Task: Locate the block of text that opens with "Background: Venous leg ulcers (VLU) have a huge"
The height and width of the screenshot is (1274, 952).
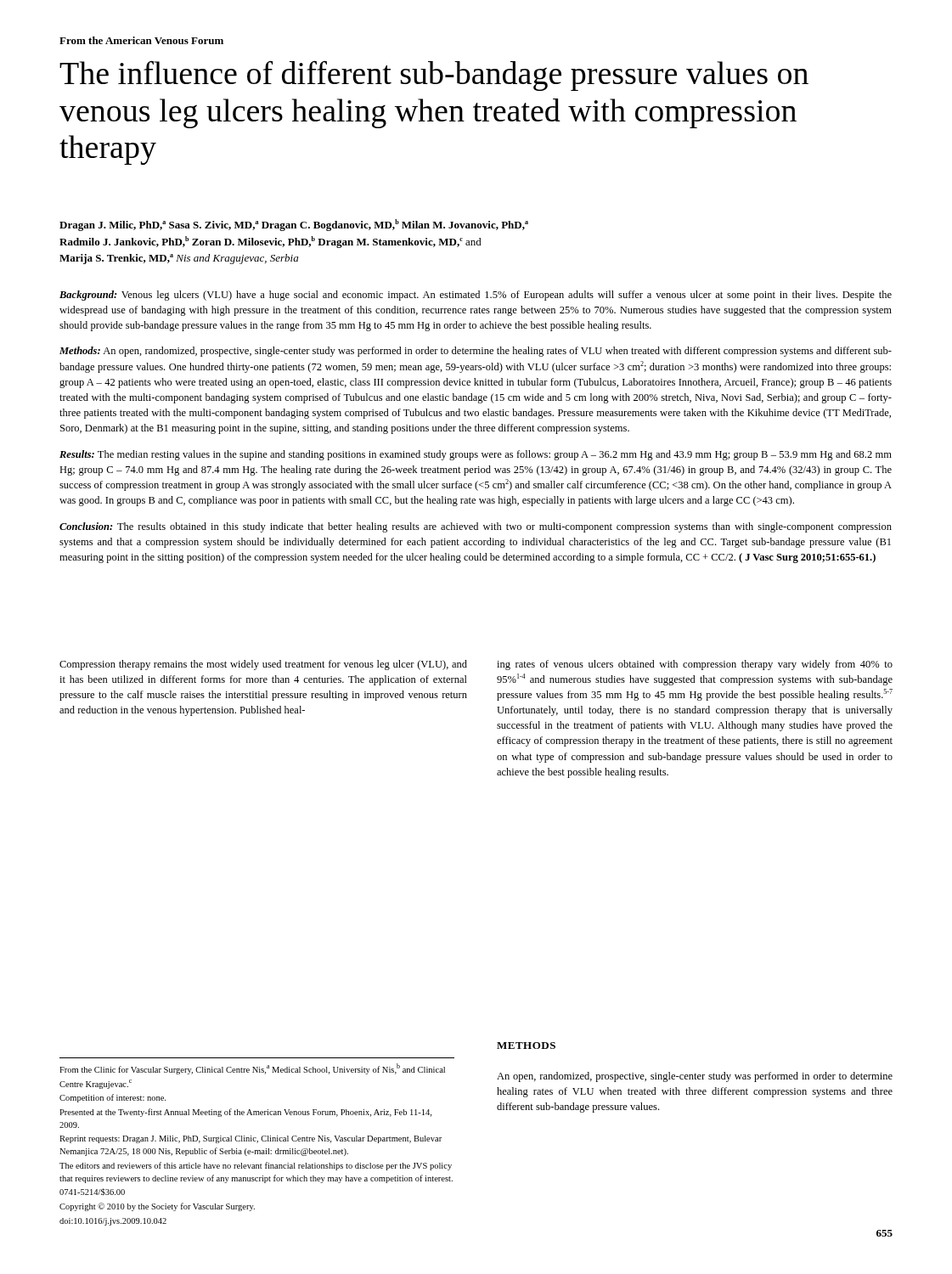Action: (x=476, y=426)
